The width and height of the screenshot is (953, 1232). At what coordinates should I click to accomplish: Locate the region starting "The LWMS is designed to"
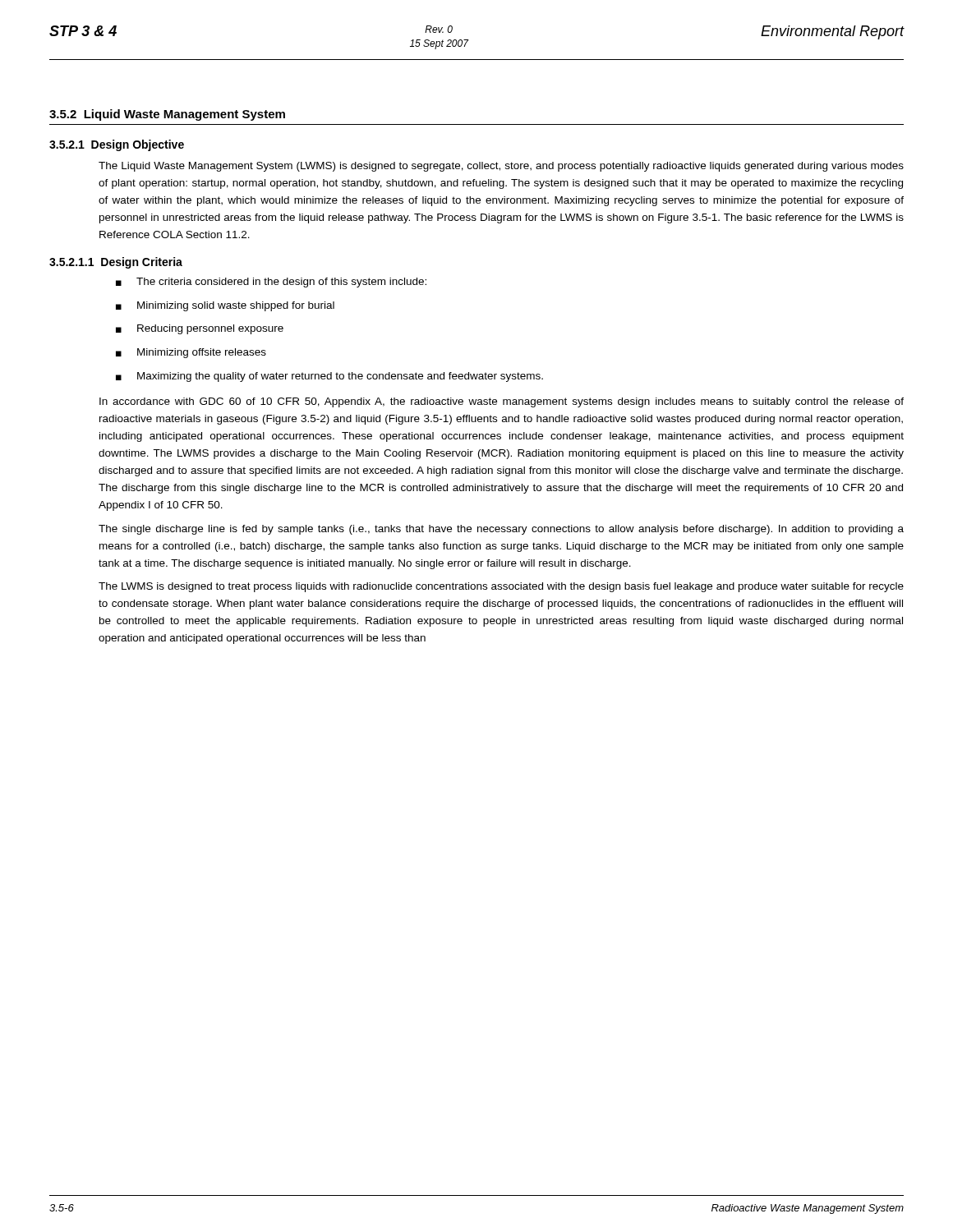point(501,612)
